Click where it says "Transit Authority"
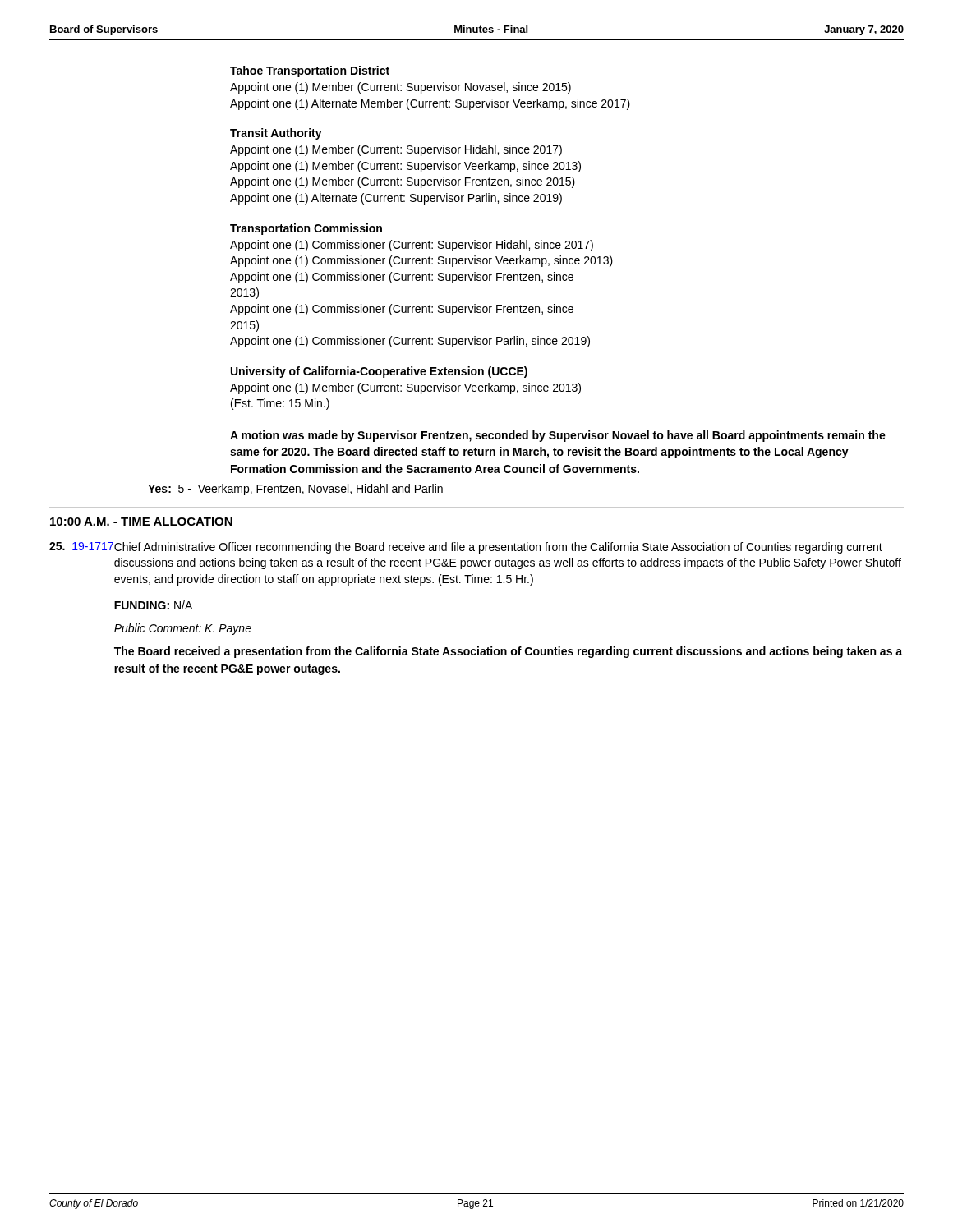The height and width of the screenshot is (1232, 953). coord(276,133)
